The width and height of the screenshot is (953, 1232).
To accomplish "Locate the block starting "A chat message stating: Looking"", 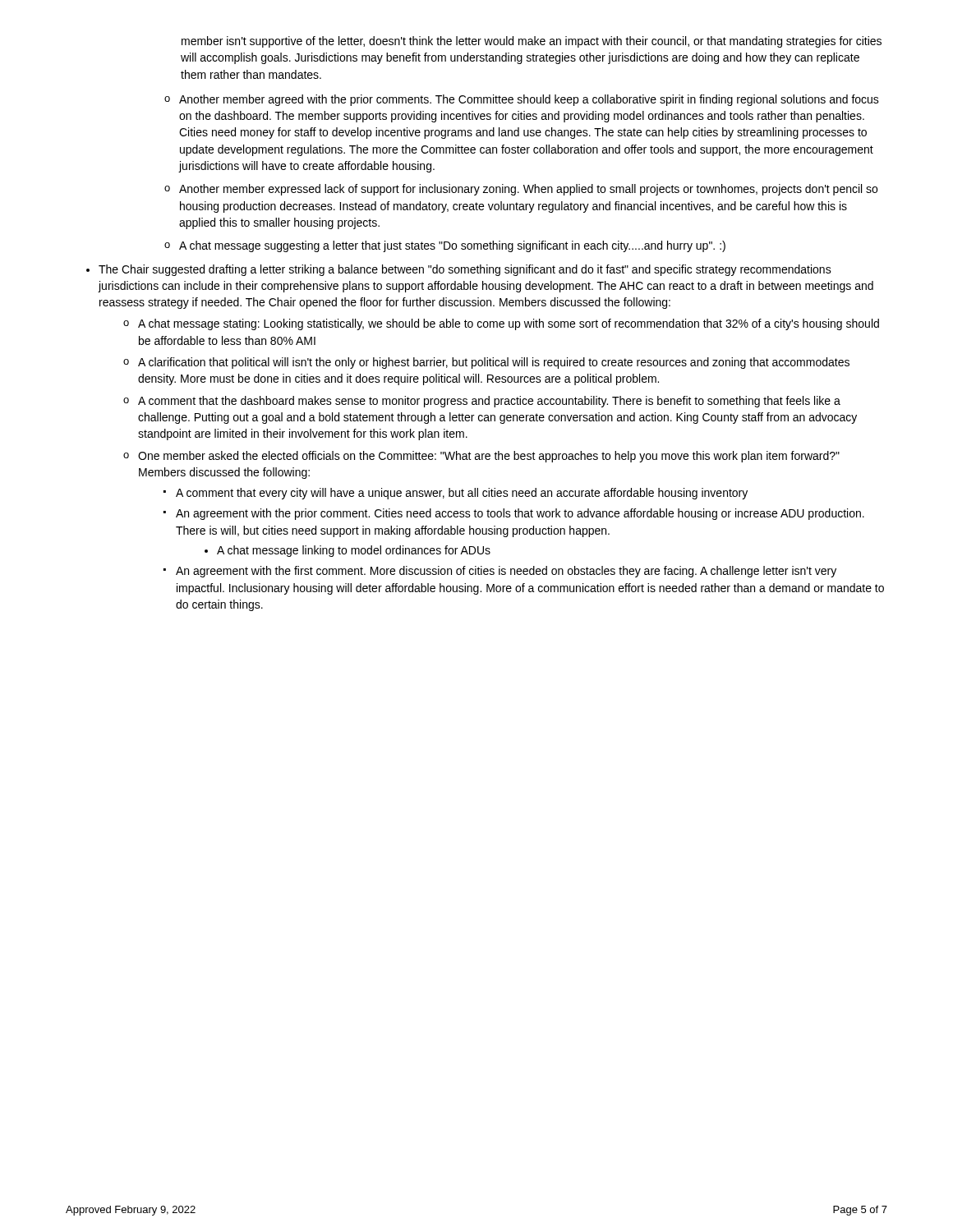I will (x=509, y=332).
